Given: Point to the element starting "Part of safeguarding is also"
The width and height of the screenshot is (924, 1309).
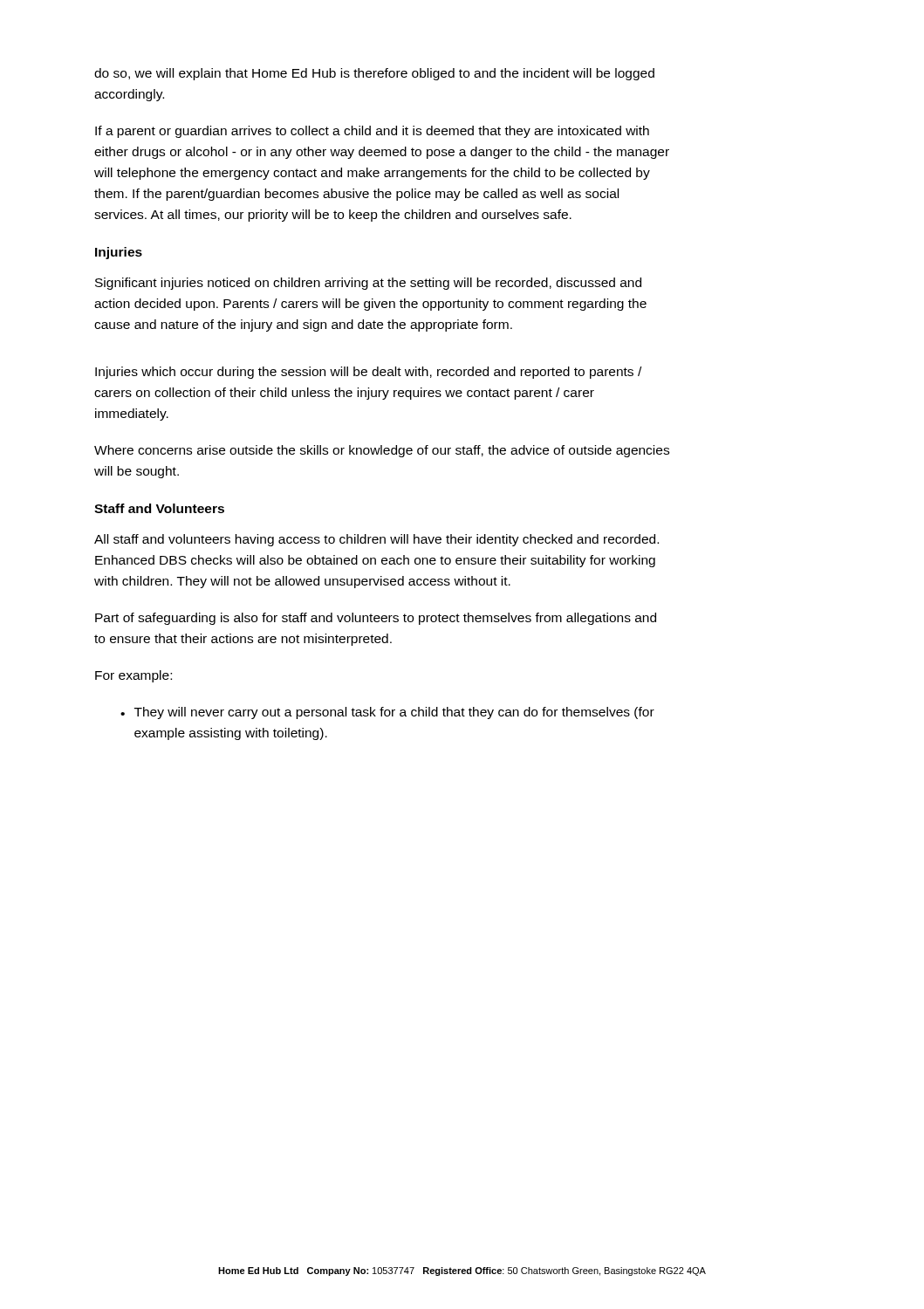Looking at the screenshot, I should point(376,628).
